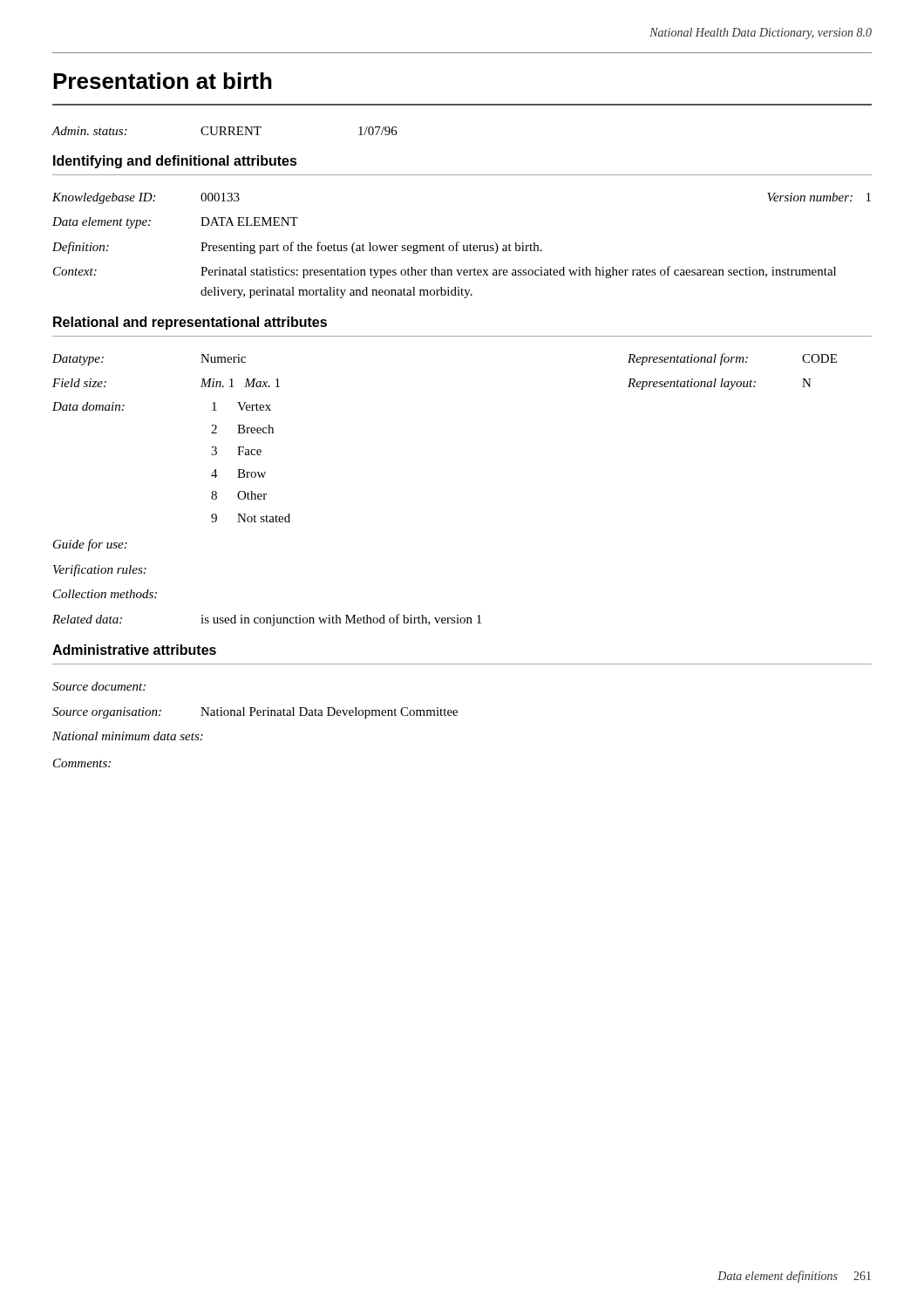Find the block on this page that starts "Definition: Presenting part of the foetus"
Viewport: 924px width, 1308px height.
(x=462, y=247)
